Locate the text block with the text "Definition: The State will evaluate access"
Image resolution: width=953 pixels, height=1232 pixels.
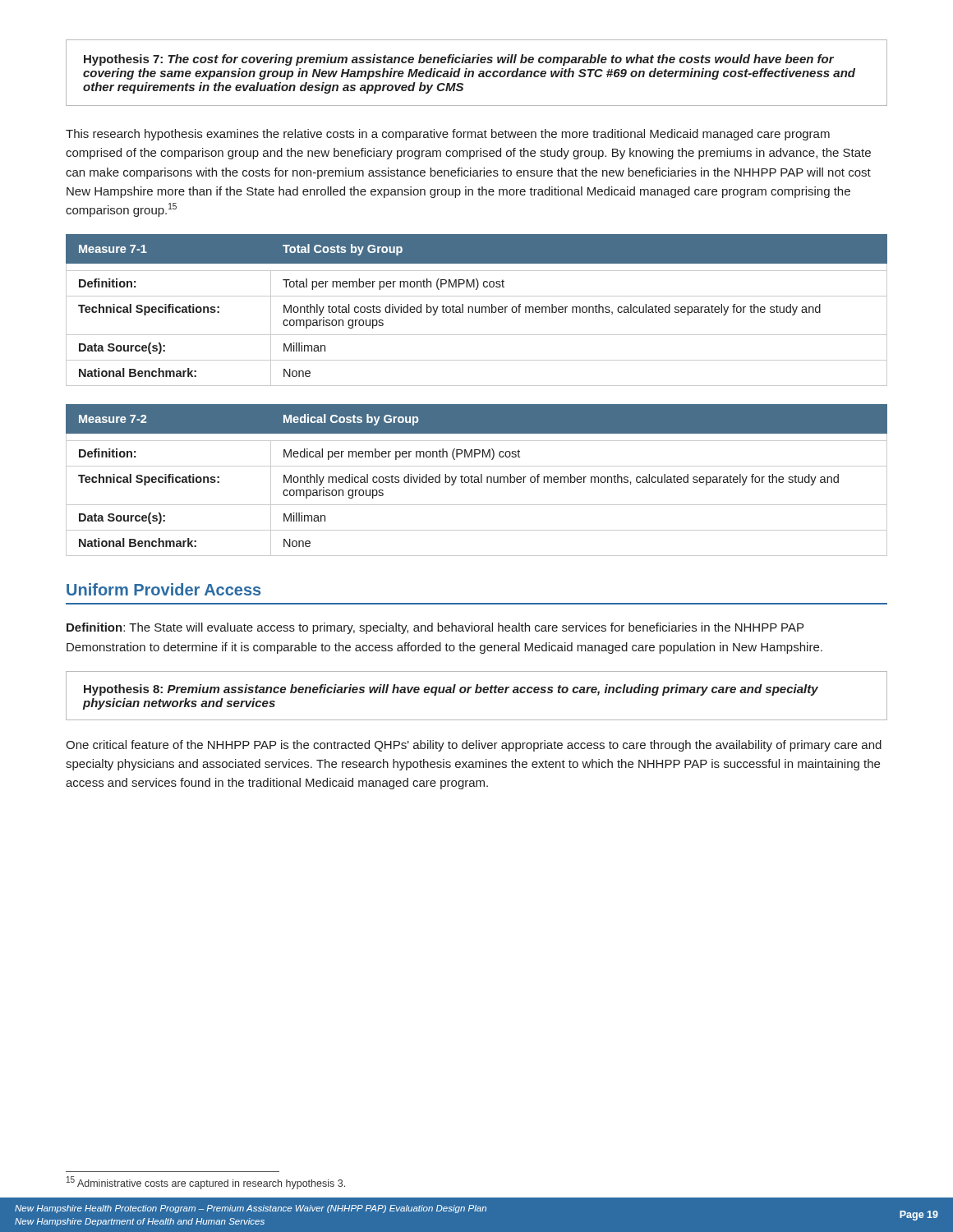tap(444, 637)
